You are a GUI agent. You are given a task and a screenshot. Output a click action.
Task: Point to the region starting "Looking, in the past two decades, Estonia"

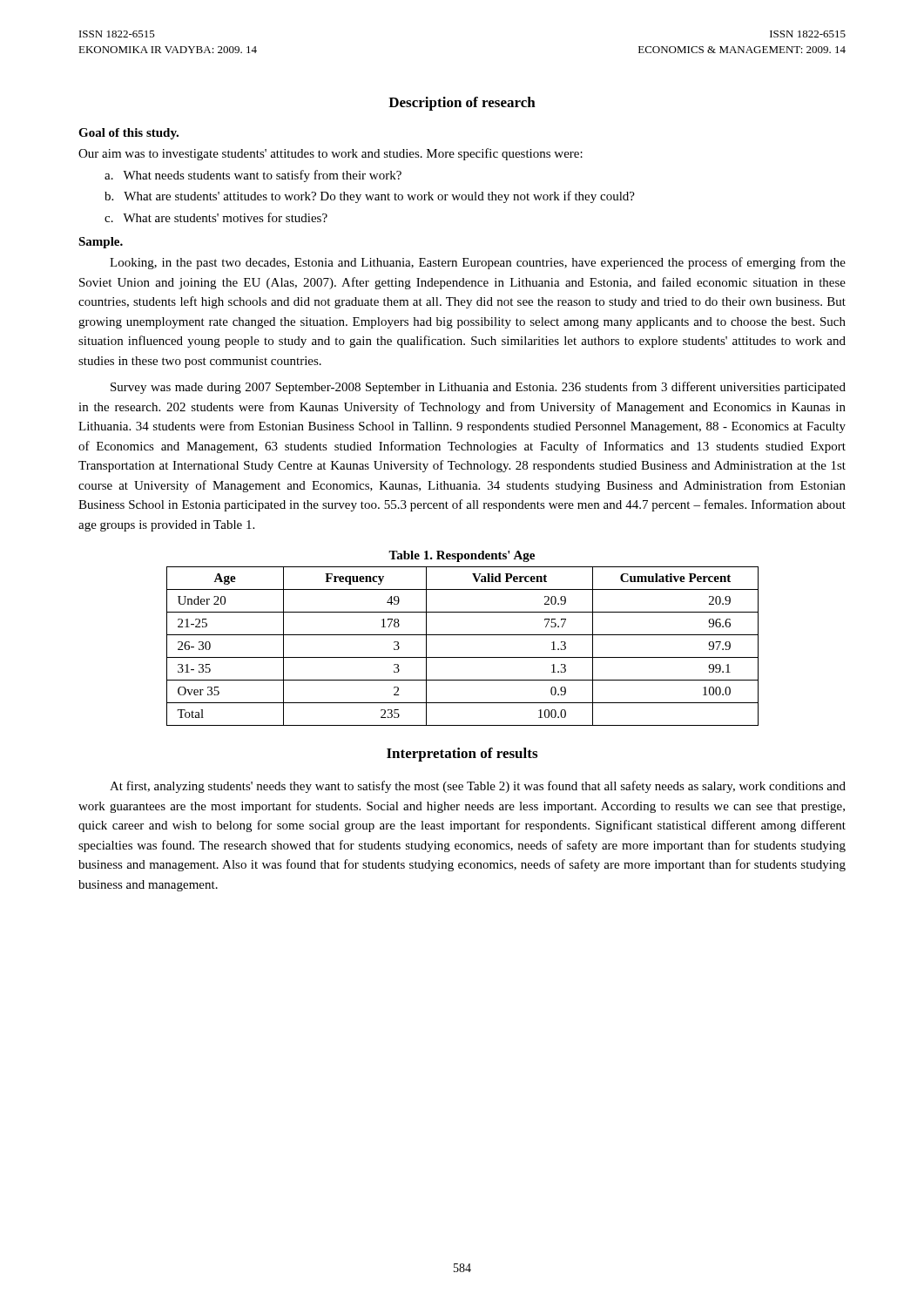462,393
